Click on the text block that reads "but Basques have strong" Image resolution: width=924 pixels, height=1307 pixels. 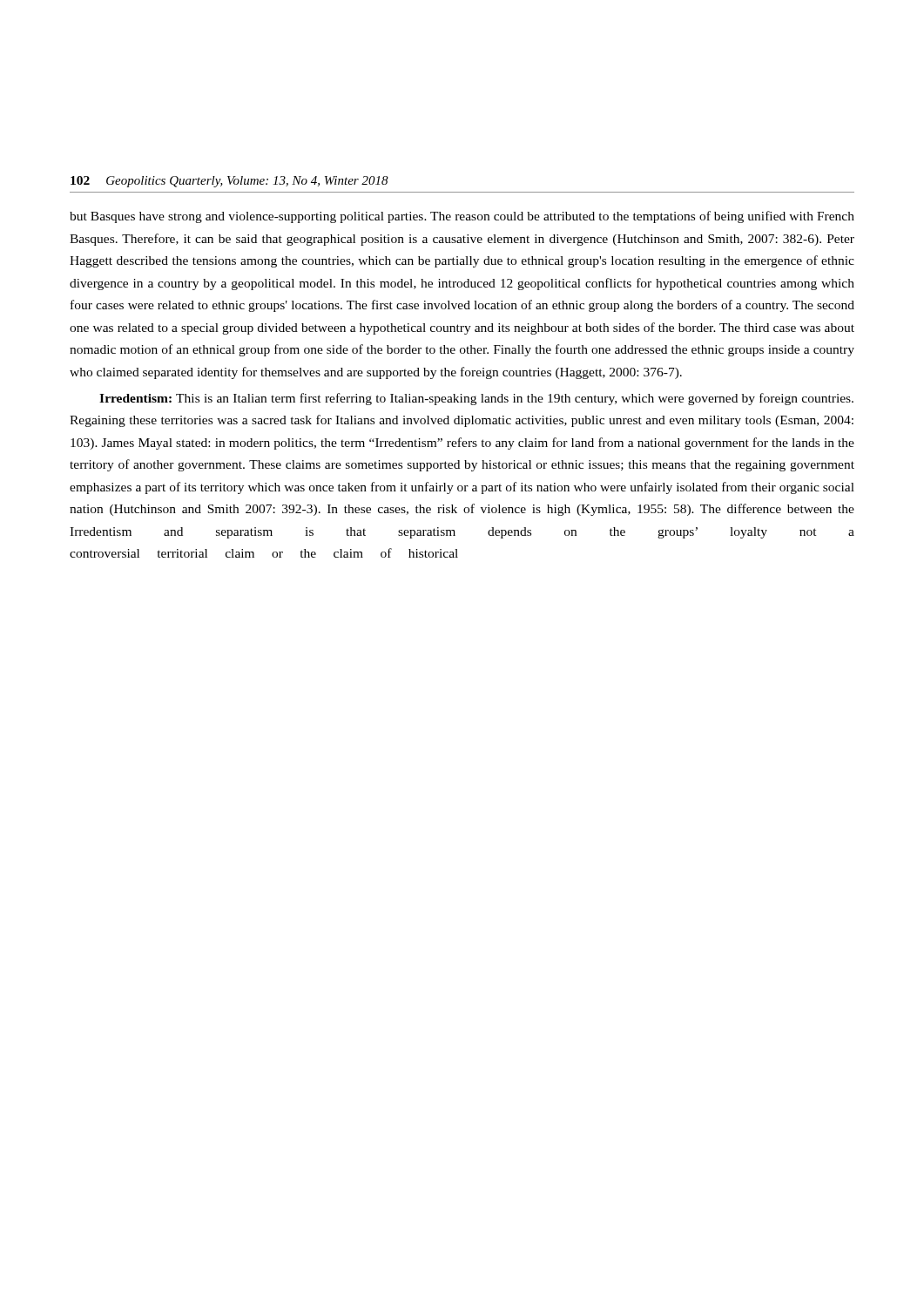click(462, 294)
